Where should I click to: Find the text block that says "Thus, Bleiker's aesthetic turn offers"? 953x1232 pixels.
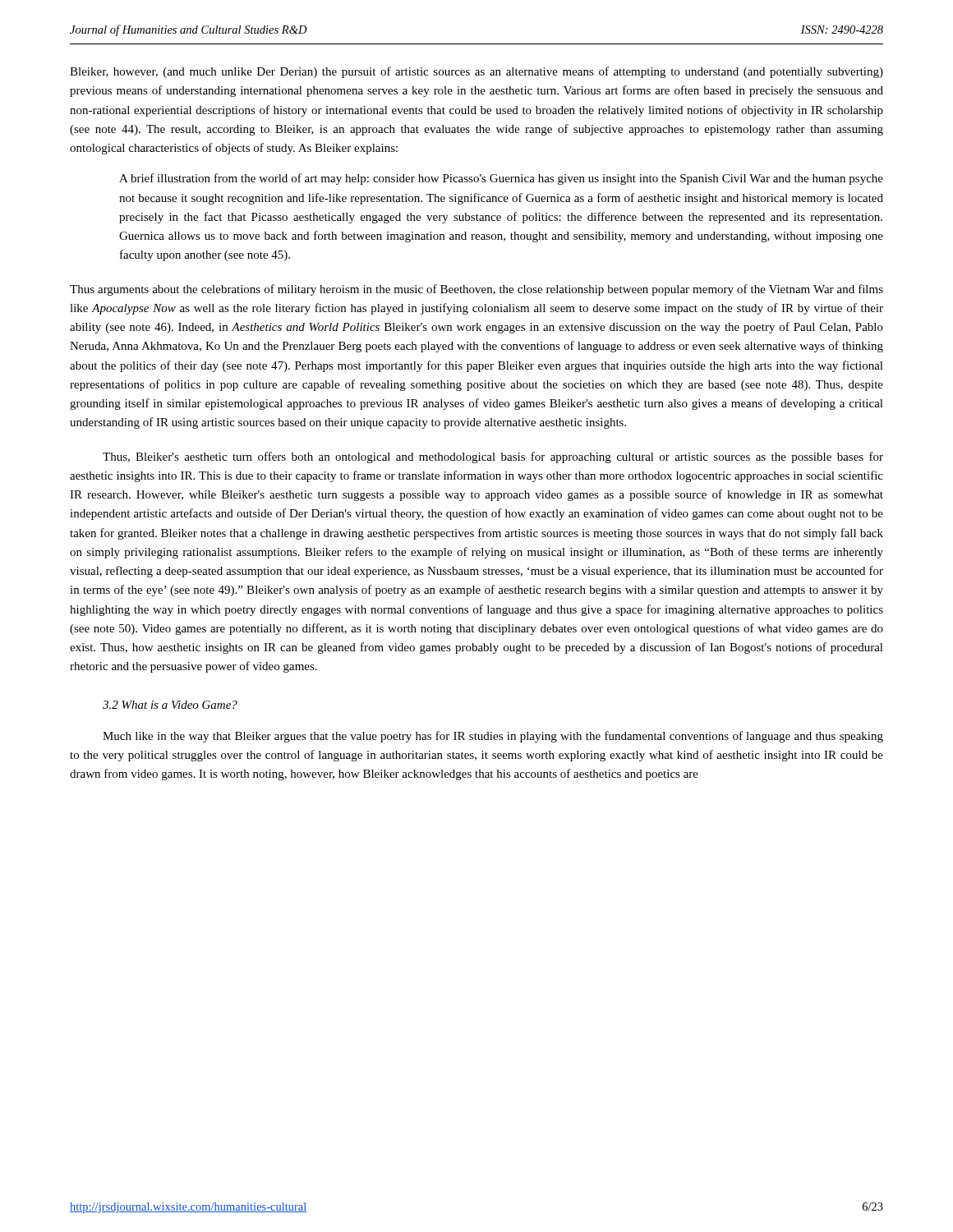click(476, 561)
